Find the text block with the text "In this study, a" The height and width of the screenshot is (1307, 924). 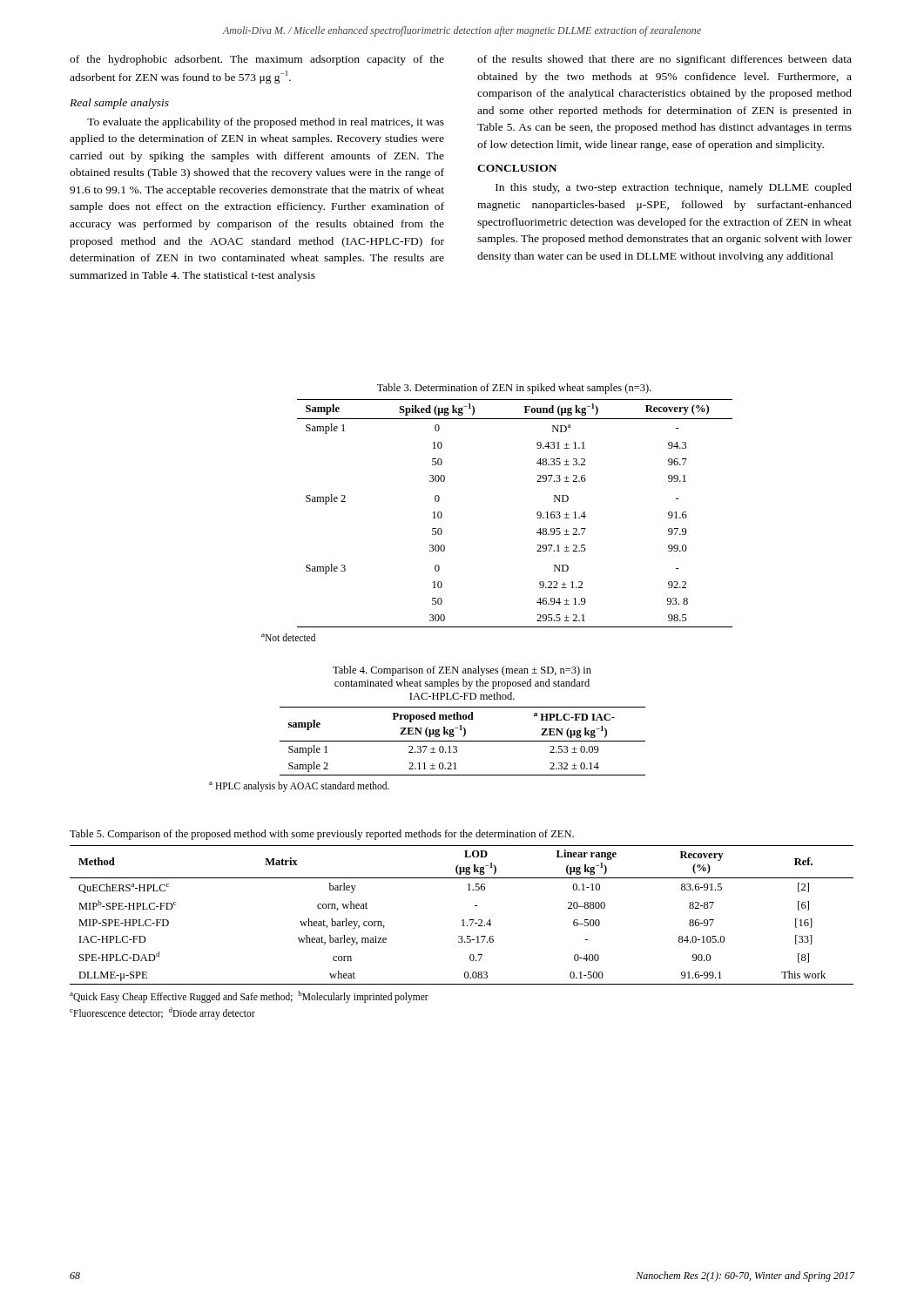coord(664,222)
